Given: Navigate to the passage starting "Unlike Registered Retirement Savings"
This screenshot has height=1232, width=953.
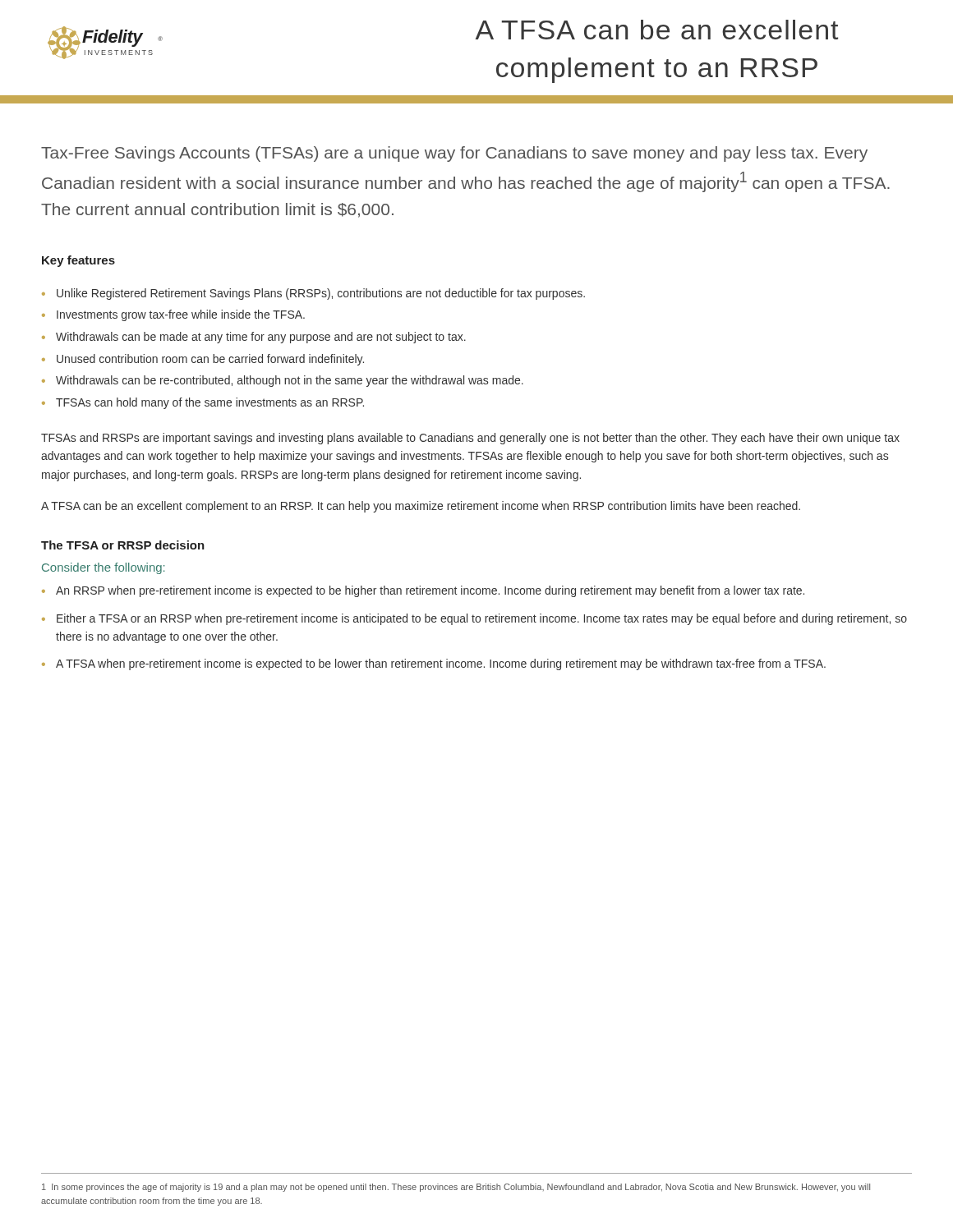Looking at the screenshot, I should [x=321, y=293].
